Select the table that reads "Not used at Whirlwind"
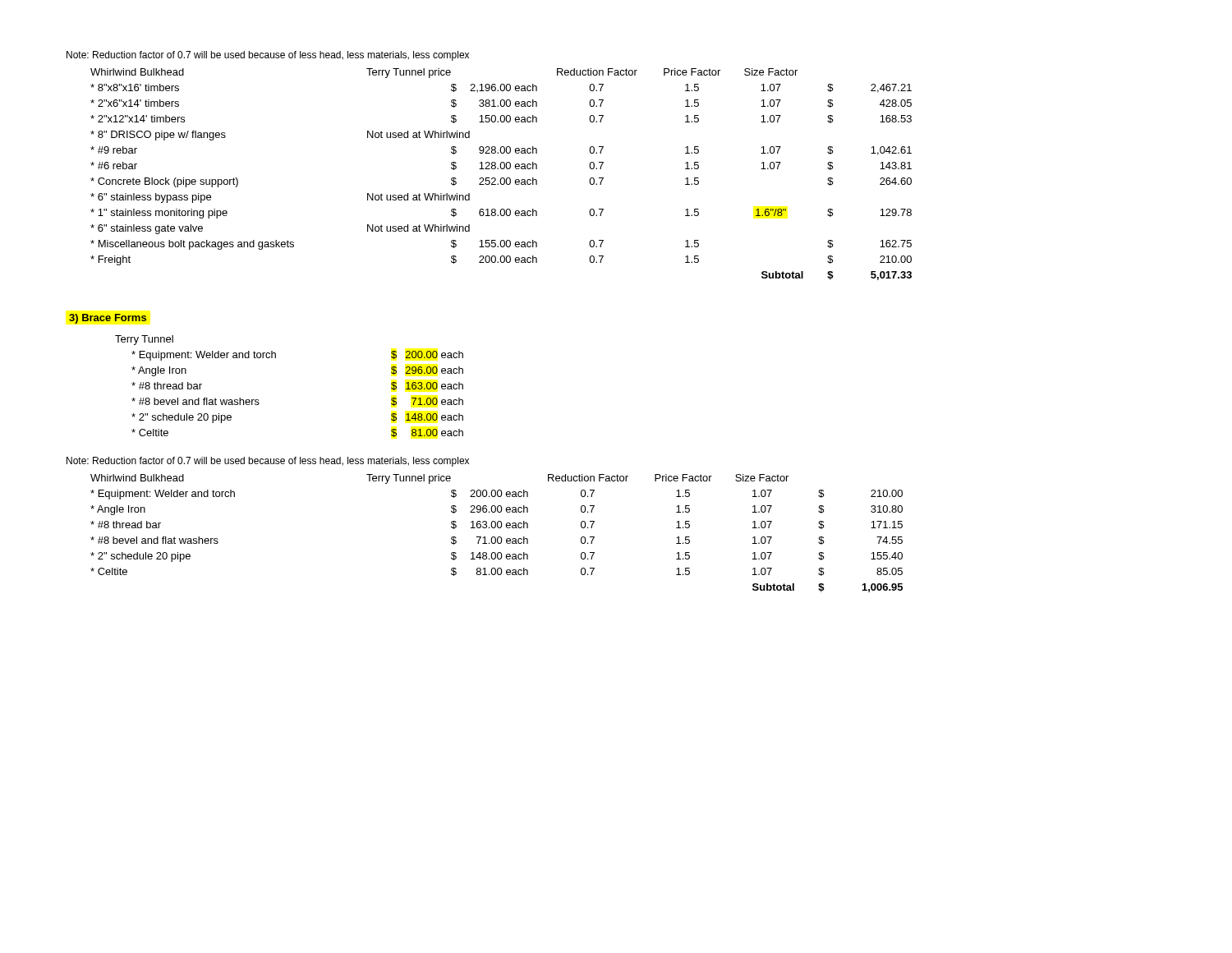The image size is (1232, 953). (x=616, y=173)
